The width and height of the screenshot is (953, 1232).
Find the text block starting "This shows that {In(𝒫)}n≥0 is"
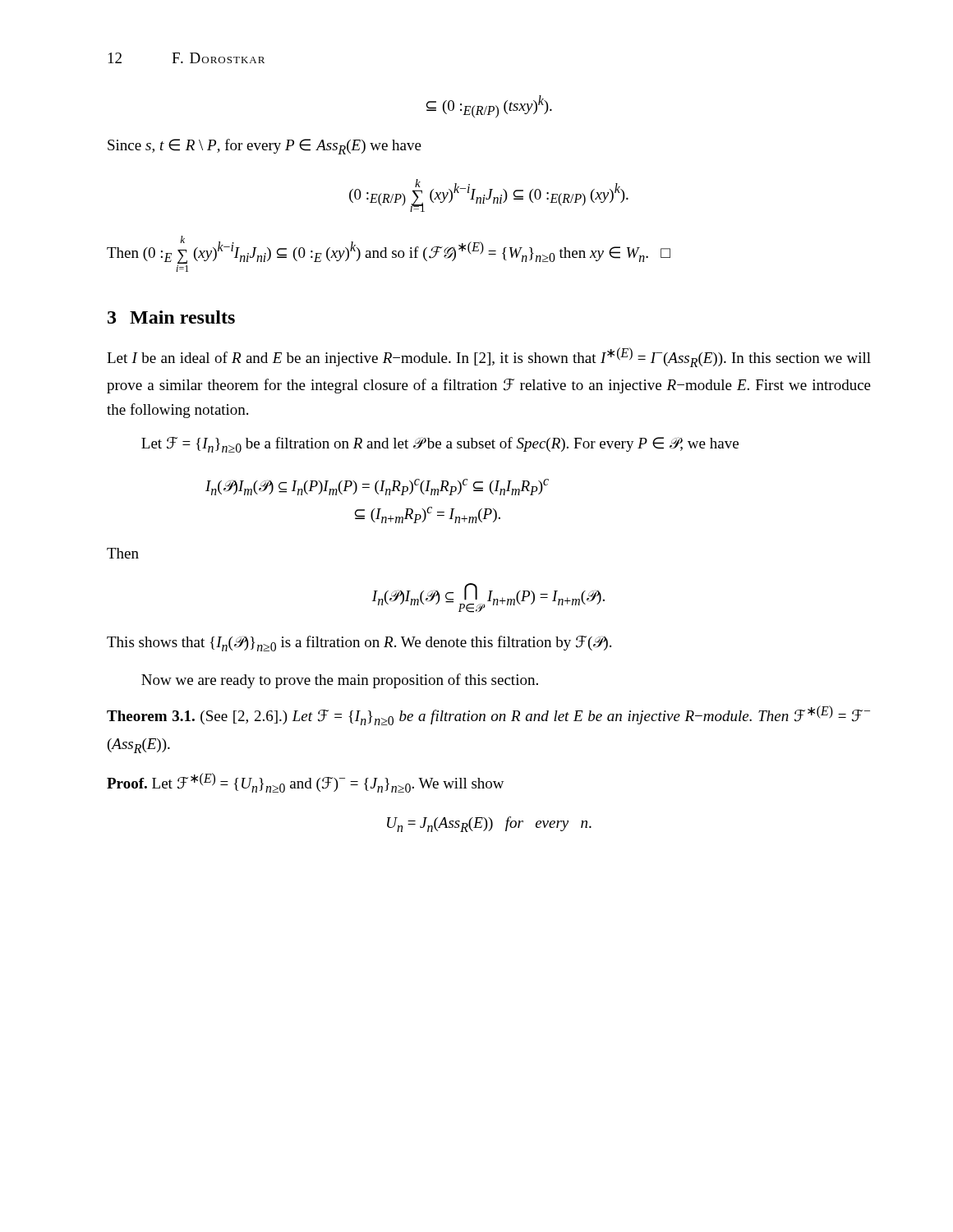point(359,644)
